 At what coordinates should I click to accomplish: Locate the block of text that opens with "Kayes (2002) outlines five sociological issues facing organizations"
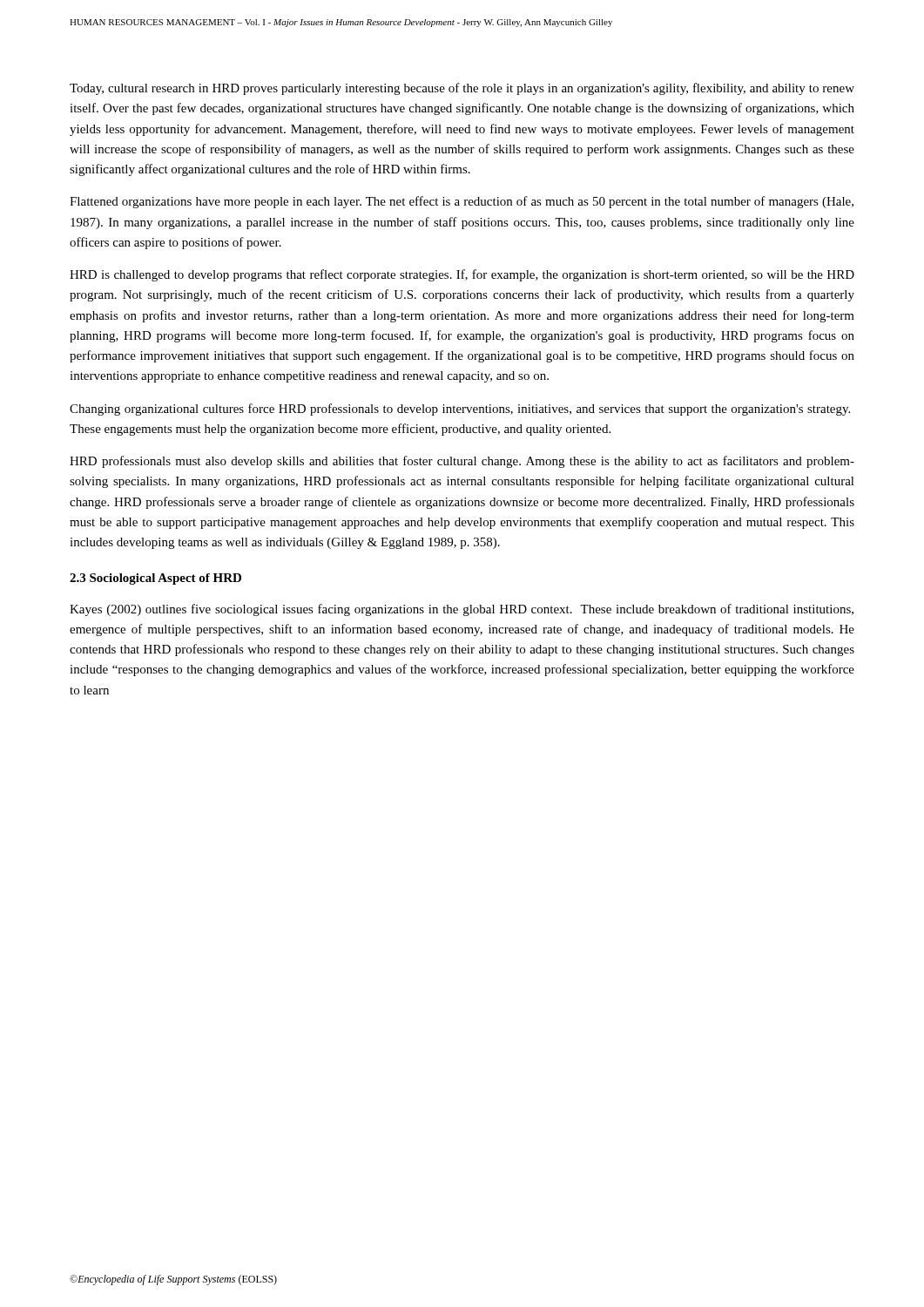click(462, 650)
